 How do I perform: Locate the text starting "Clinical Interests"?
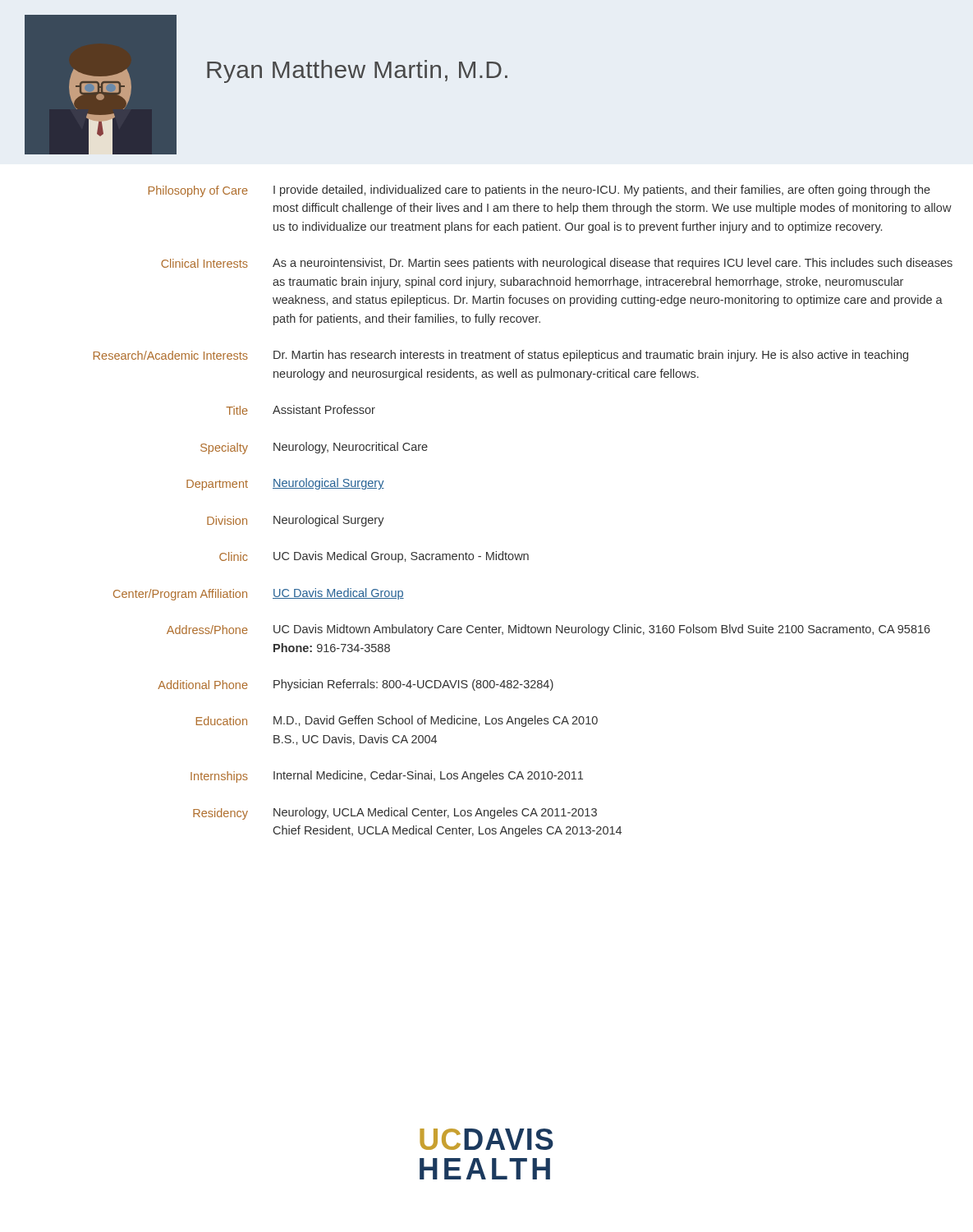pos(204,264)
